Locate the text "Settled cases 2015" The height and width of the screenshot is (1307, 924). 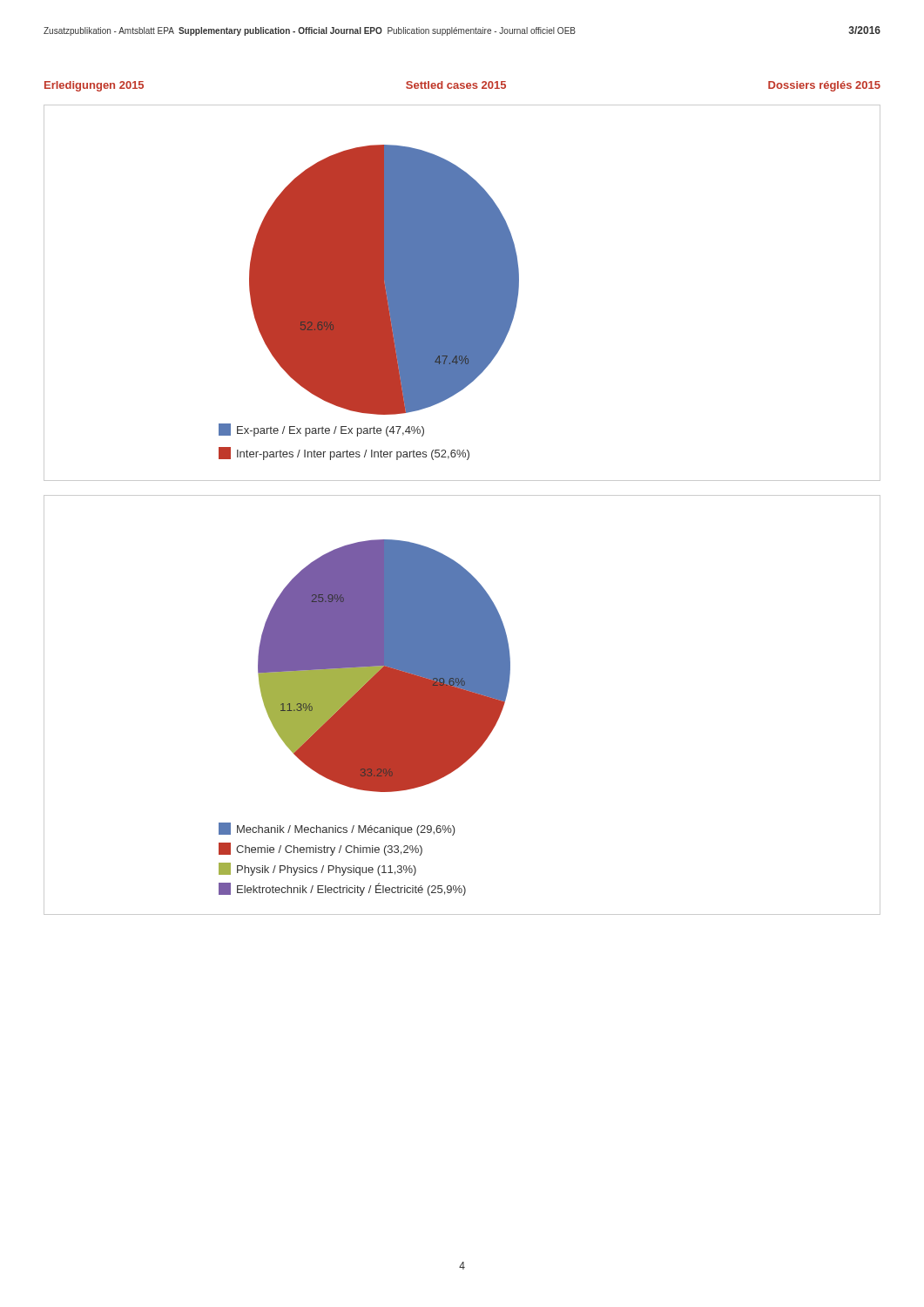click(x=456, y=85)
